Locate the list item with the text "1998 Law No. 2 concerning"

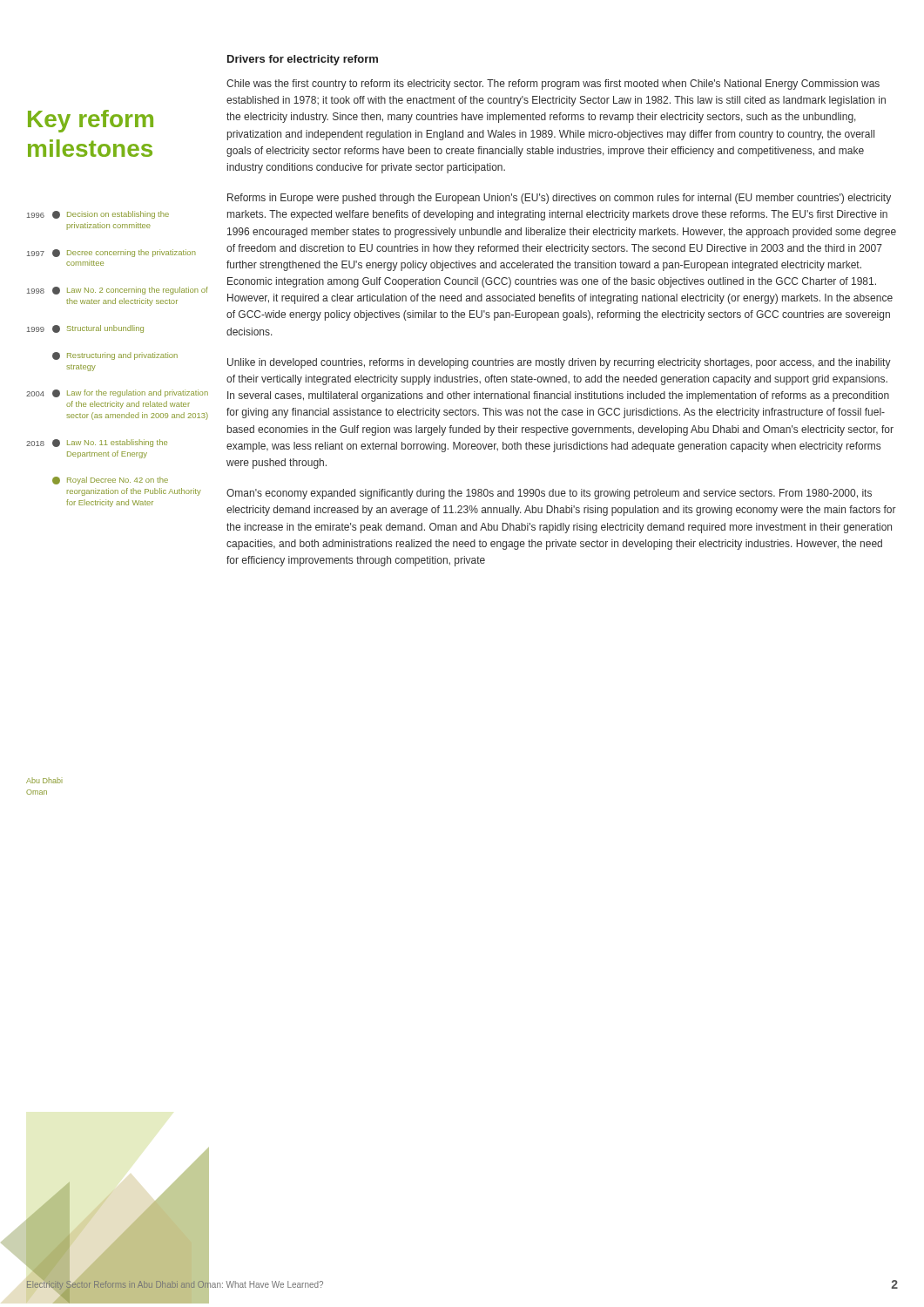coord(118,296)
